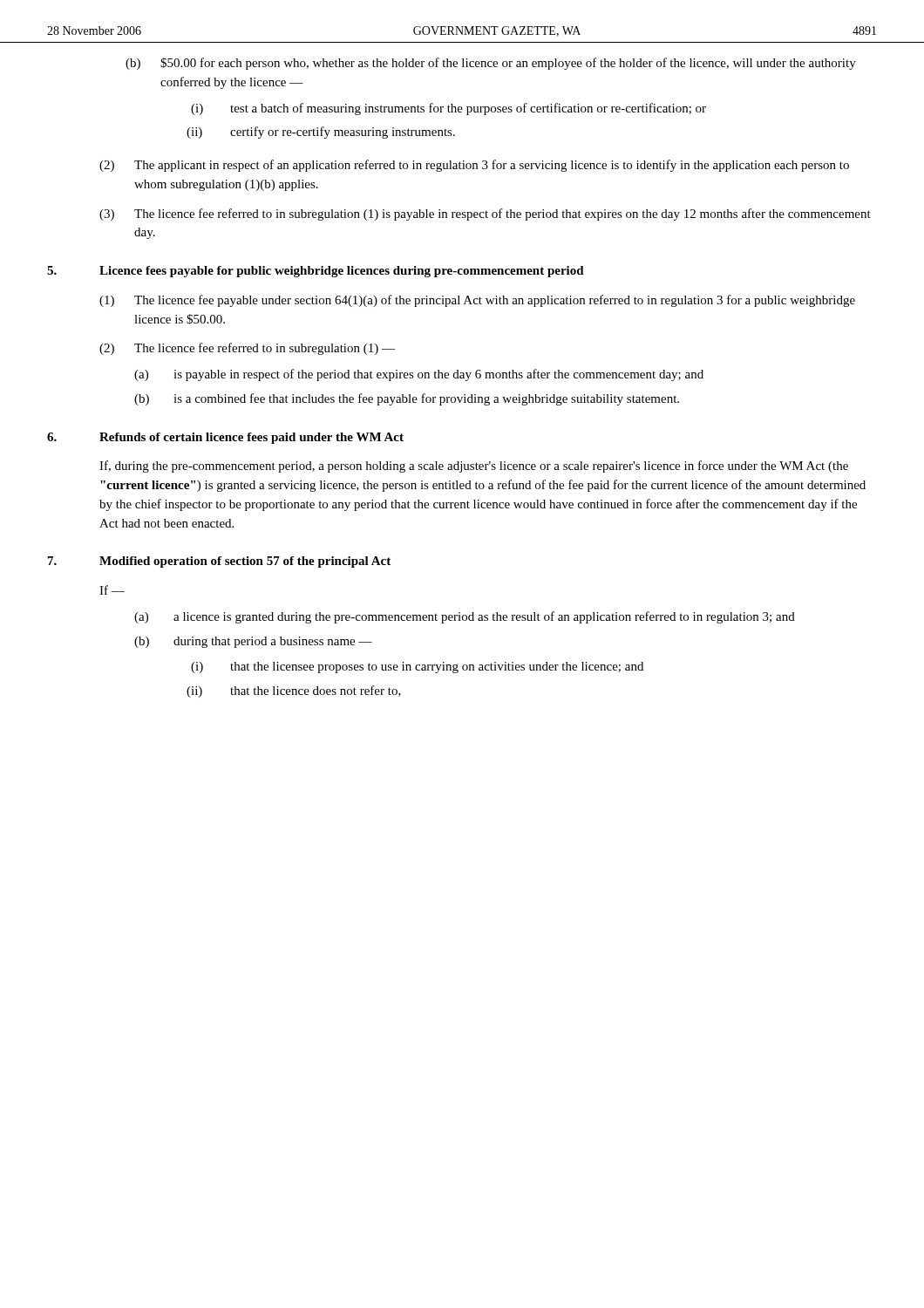Find the block on this page that starts "(b) is a combined fee"
The image size is (924, 1308).
[407, 399]
